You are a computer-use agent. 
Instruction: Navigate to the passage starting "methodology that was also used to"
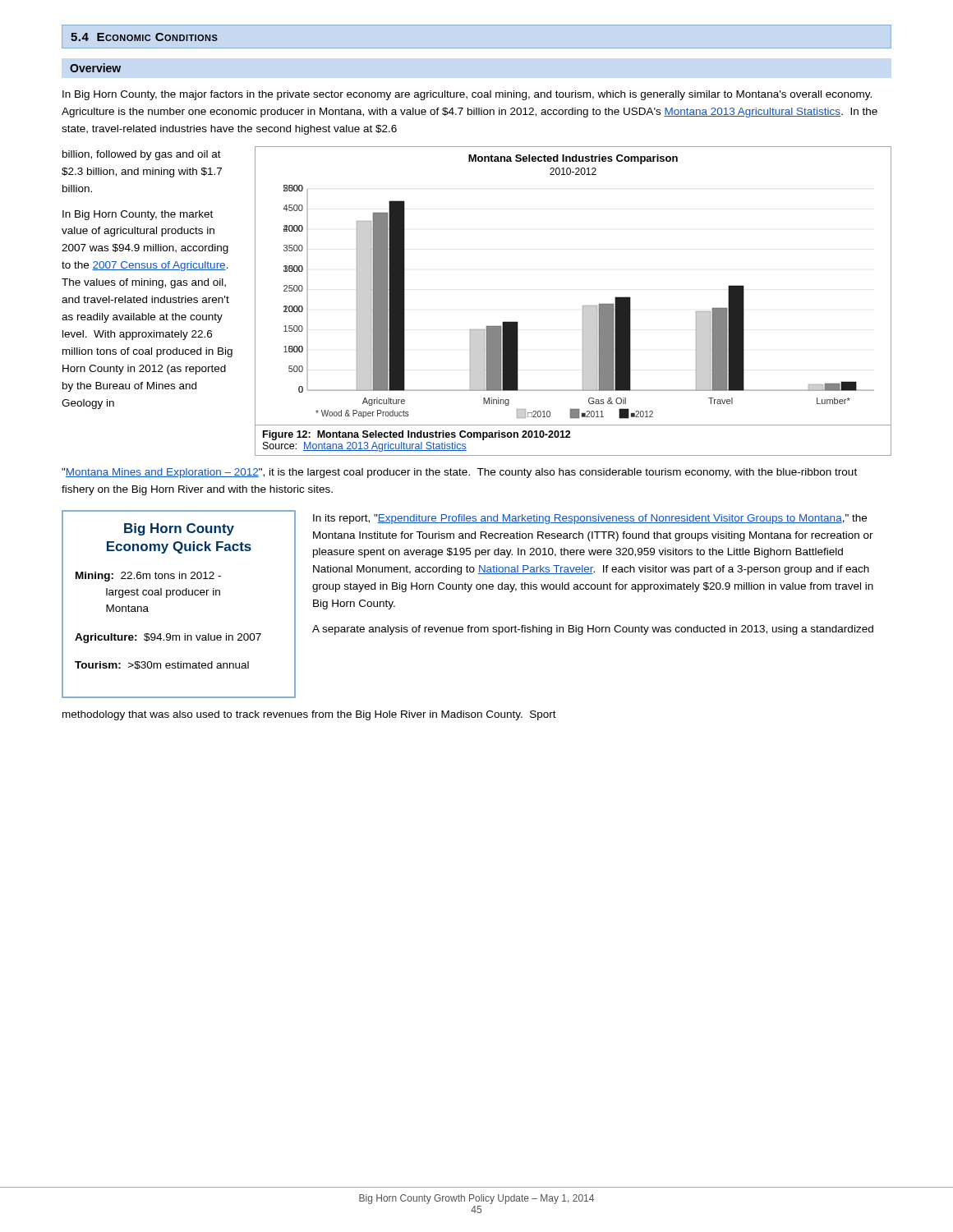tap(309, 714)
